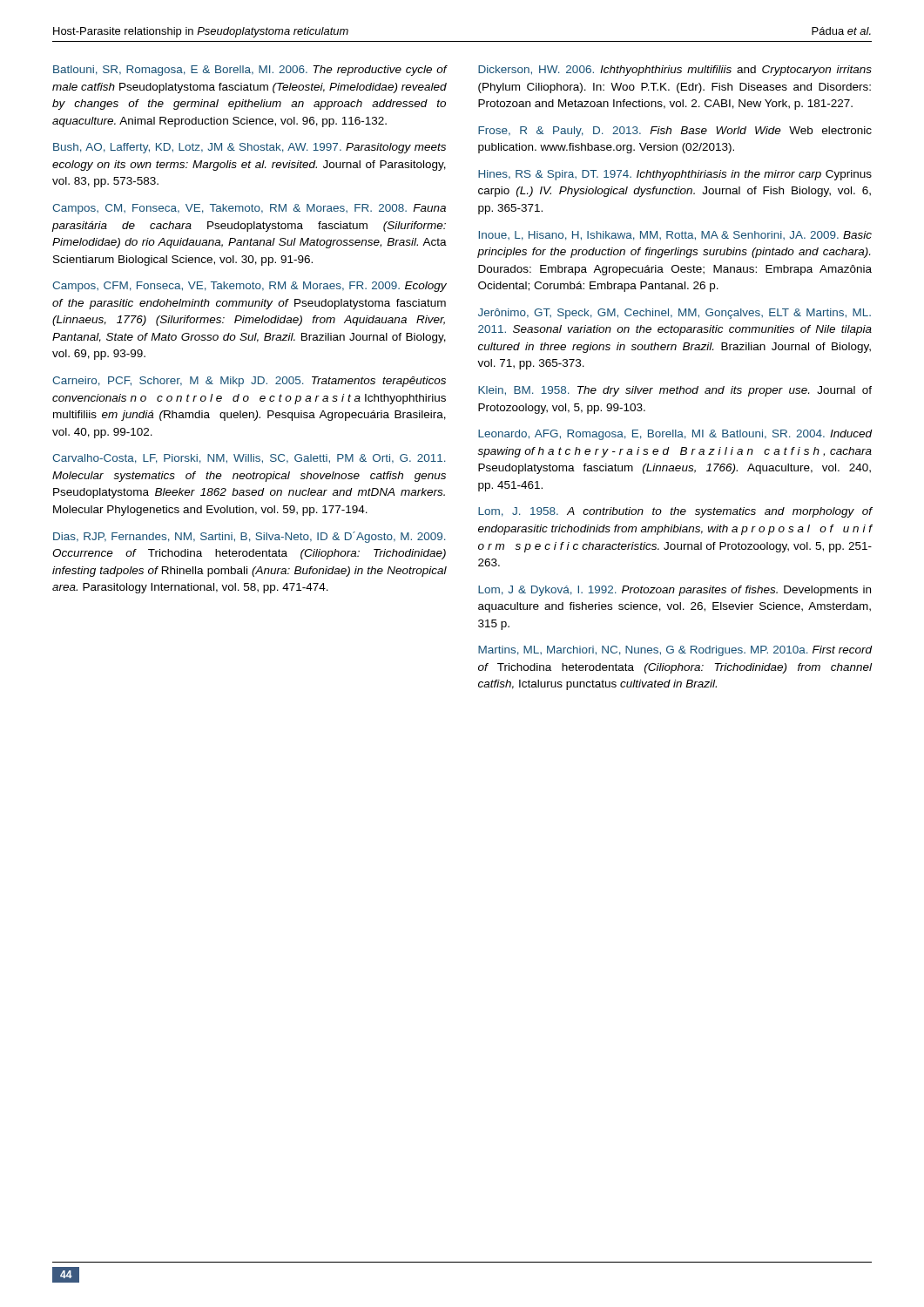The image size is (924, 1307).
Task: Point to the text block starting "Carneiro, PCF, Schorer, M & Mikp JD. 2005."
Action: (249, 406)
